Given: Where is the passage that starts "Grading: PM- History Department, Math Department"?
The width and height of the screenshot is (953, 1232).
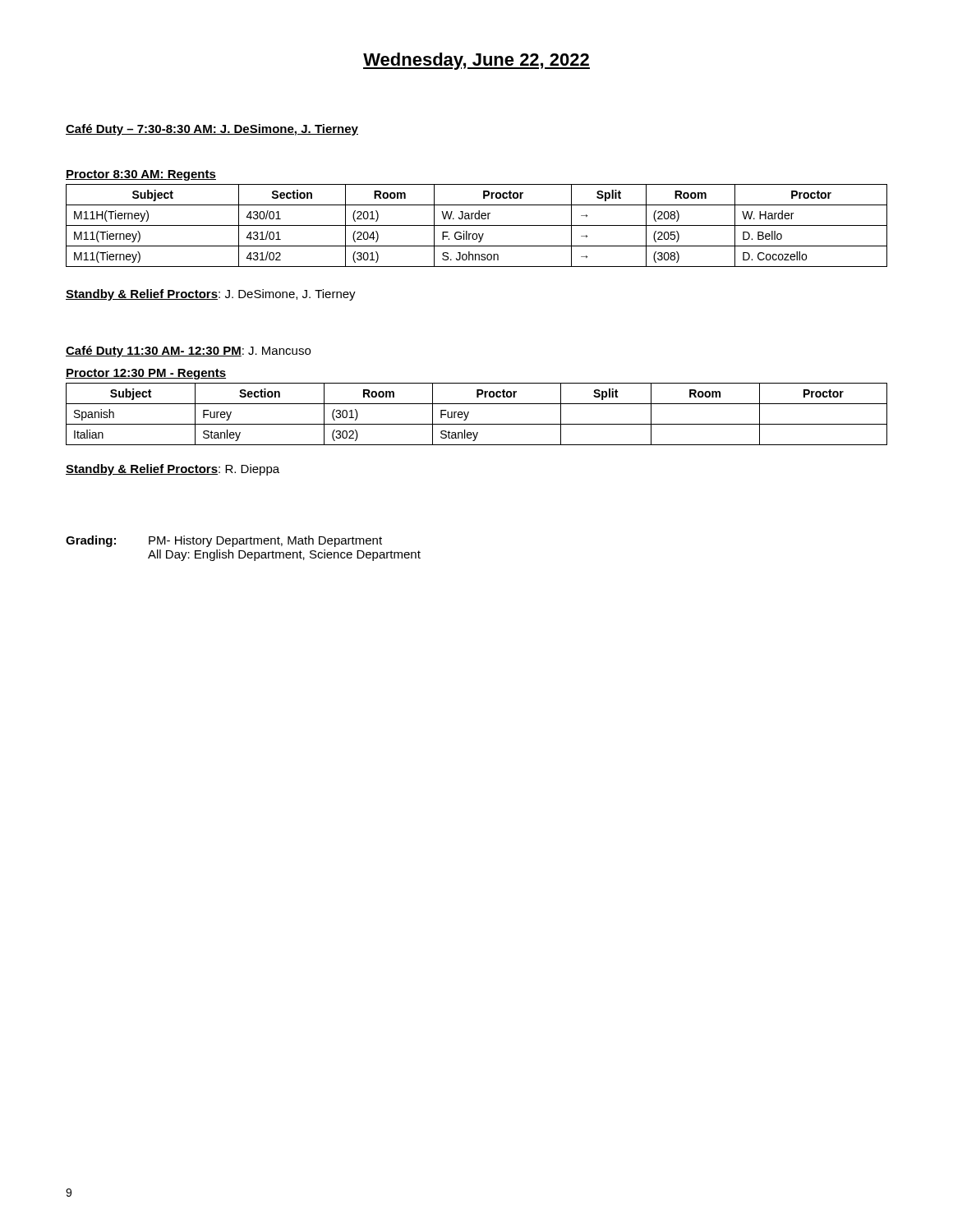Looking at the screenshot, I should pos(243,547).
